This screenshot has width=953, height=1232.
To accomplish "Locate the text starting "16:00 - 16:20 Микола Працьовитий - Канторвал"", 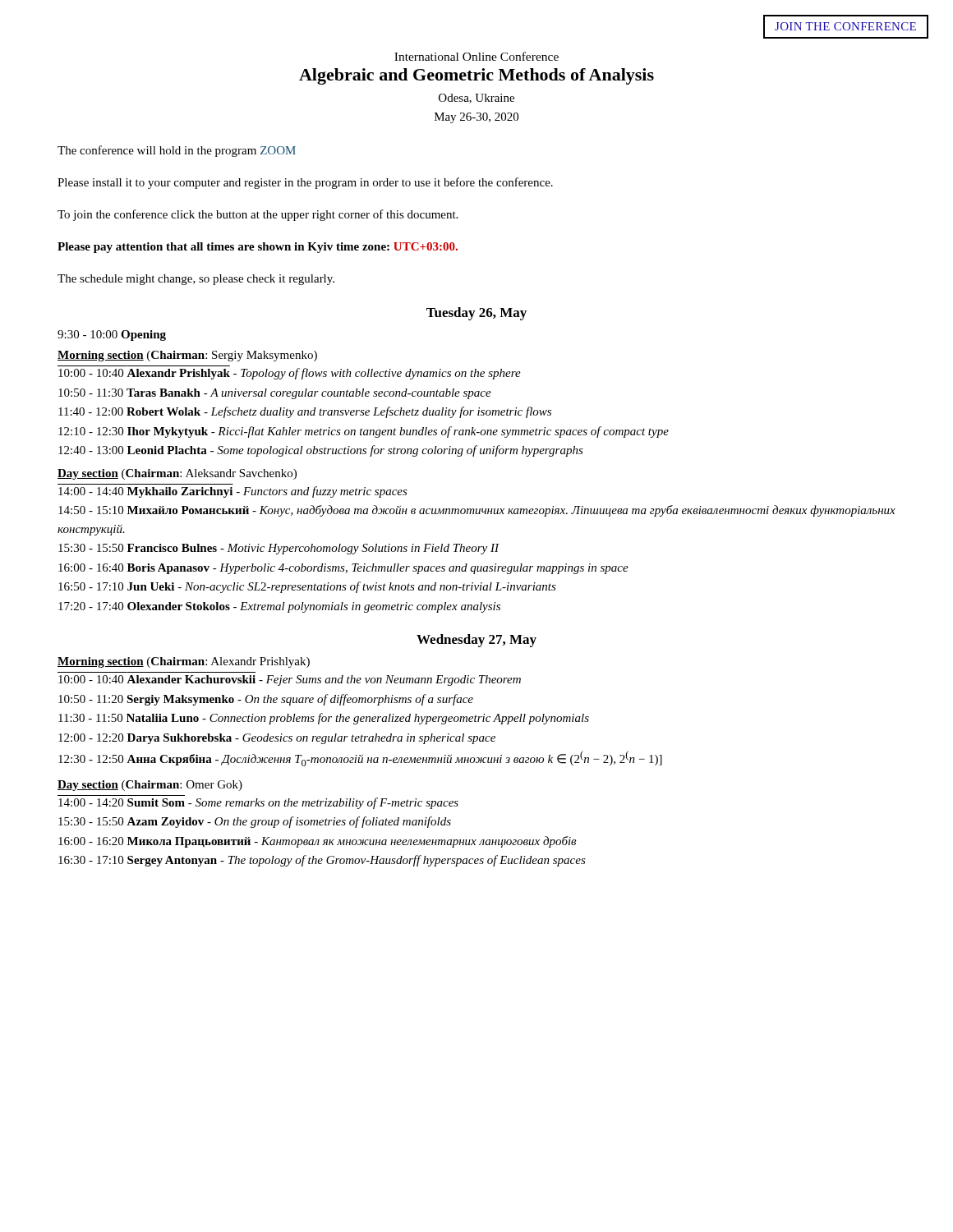I will (317, 841).
